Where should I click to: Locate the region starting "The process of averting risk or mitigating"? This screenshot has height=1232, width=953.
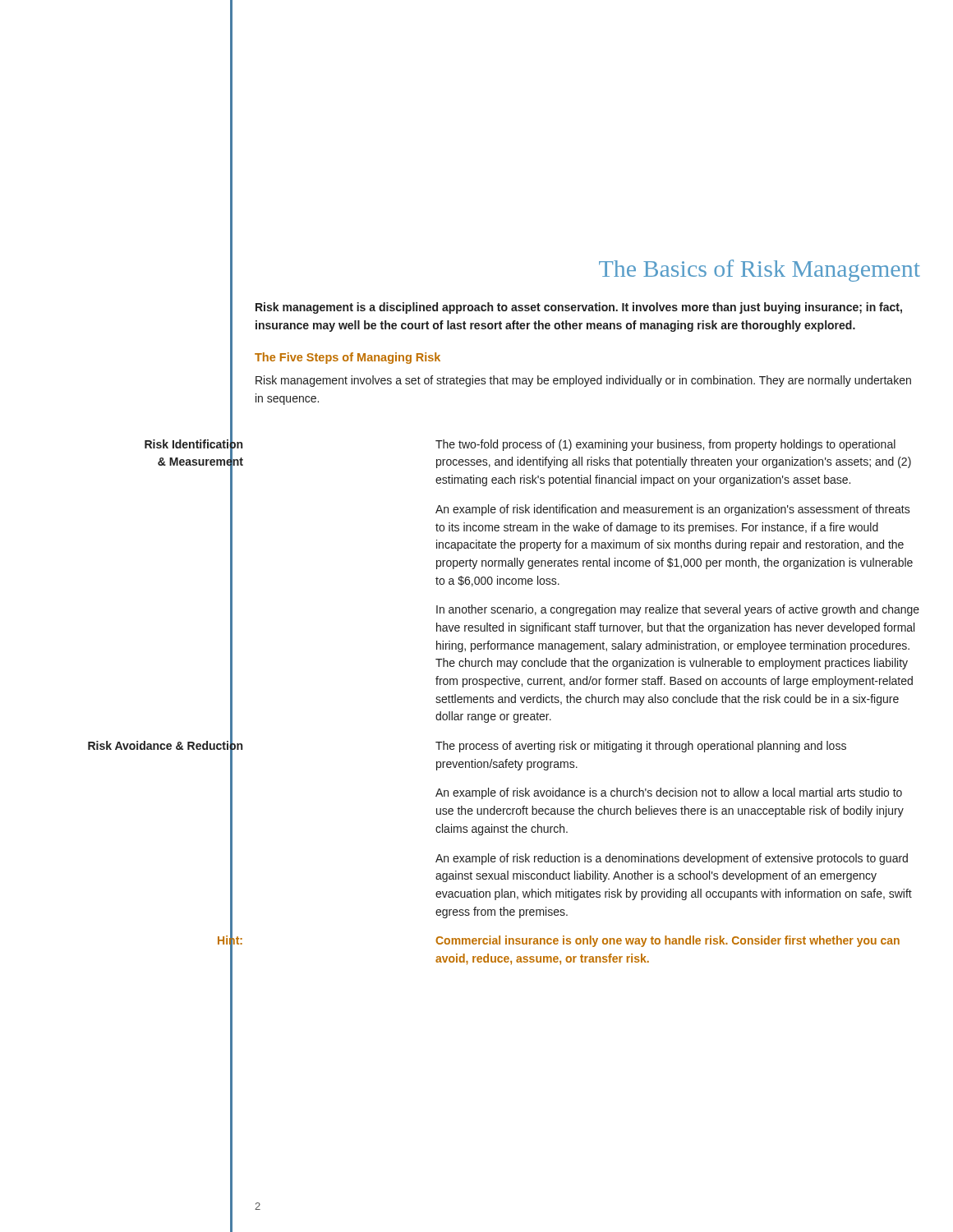coord(641,747)
